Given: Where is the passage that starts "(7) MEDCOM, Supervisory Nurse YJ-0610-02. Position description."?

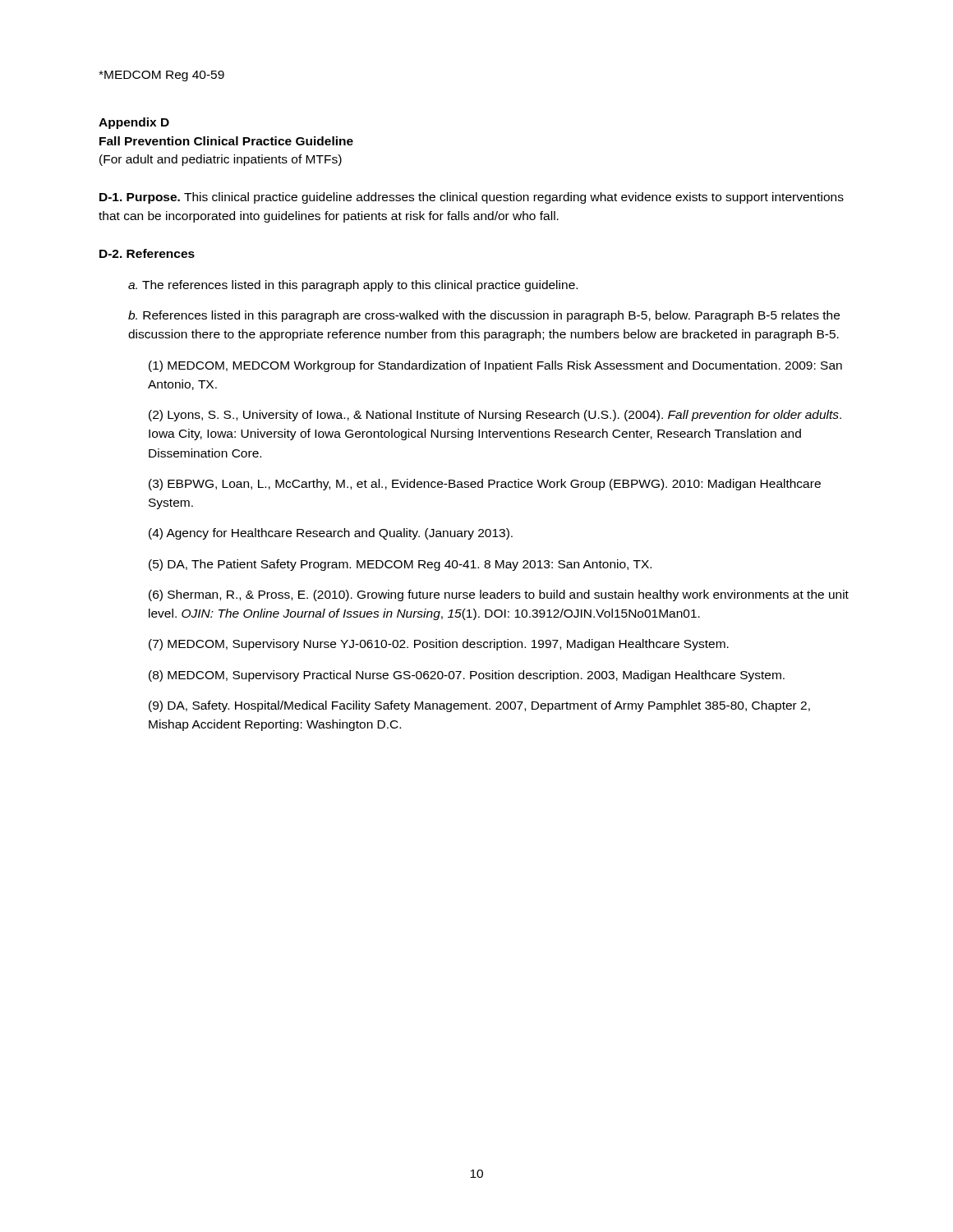Looking at the screenshot, I should (439, 644).
